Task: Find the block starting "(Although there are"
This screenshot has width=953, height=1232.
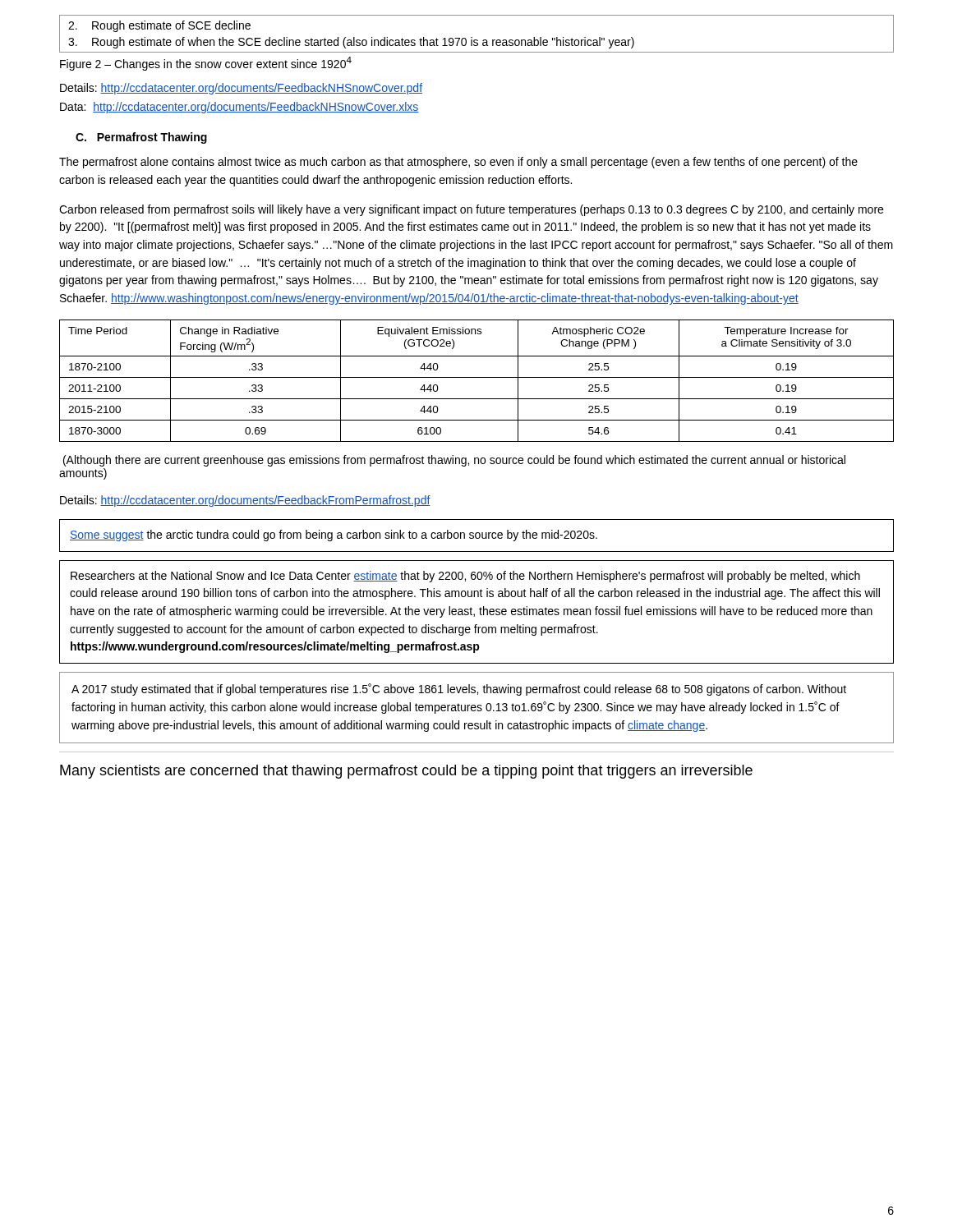Action: point(453,467)
